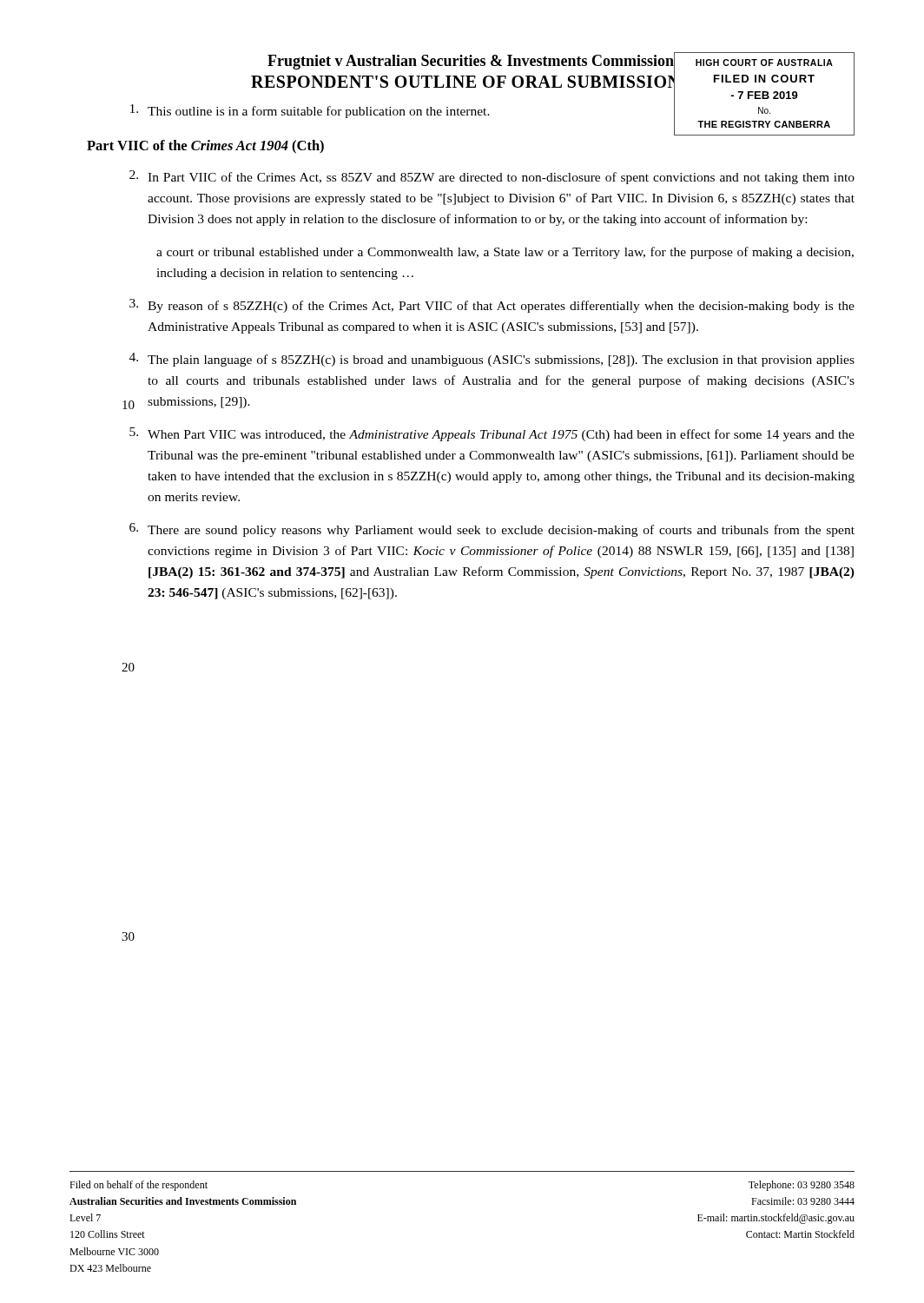Screen dimensions: 1303x924
Task: Click the title that begins "HIGH COURT OF AUSTRALIA FILED IN COURT"
Action: coord(471,72)
